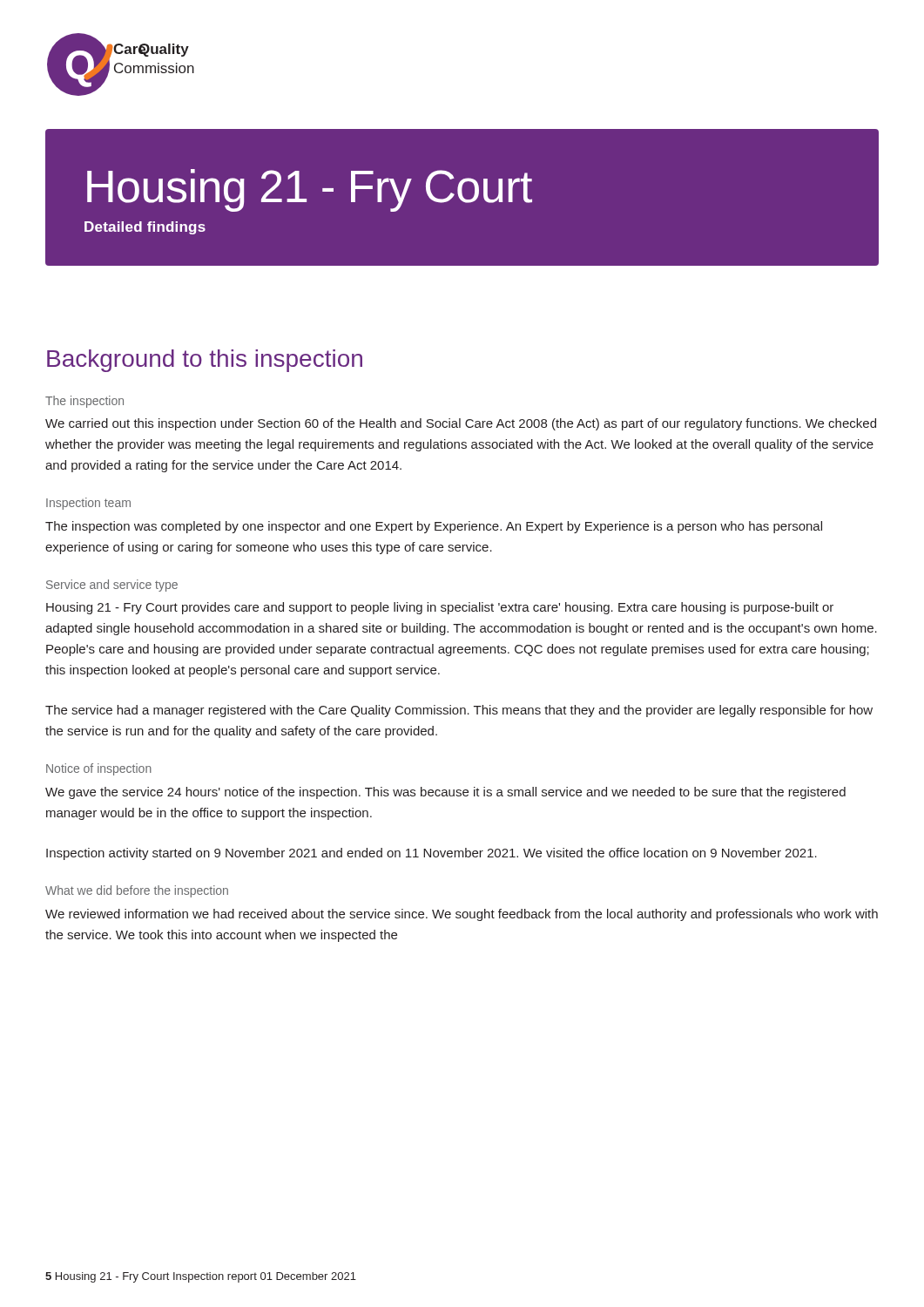
Task: Click on the section header with the text "The inspection"
Action: [x=84, y=402]
